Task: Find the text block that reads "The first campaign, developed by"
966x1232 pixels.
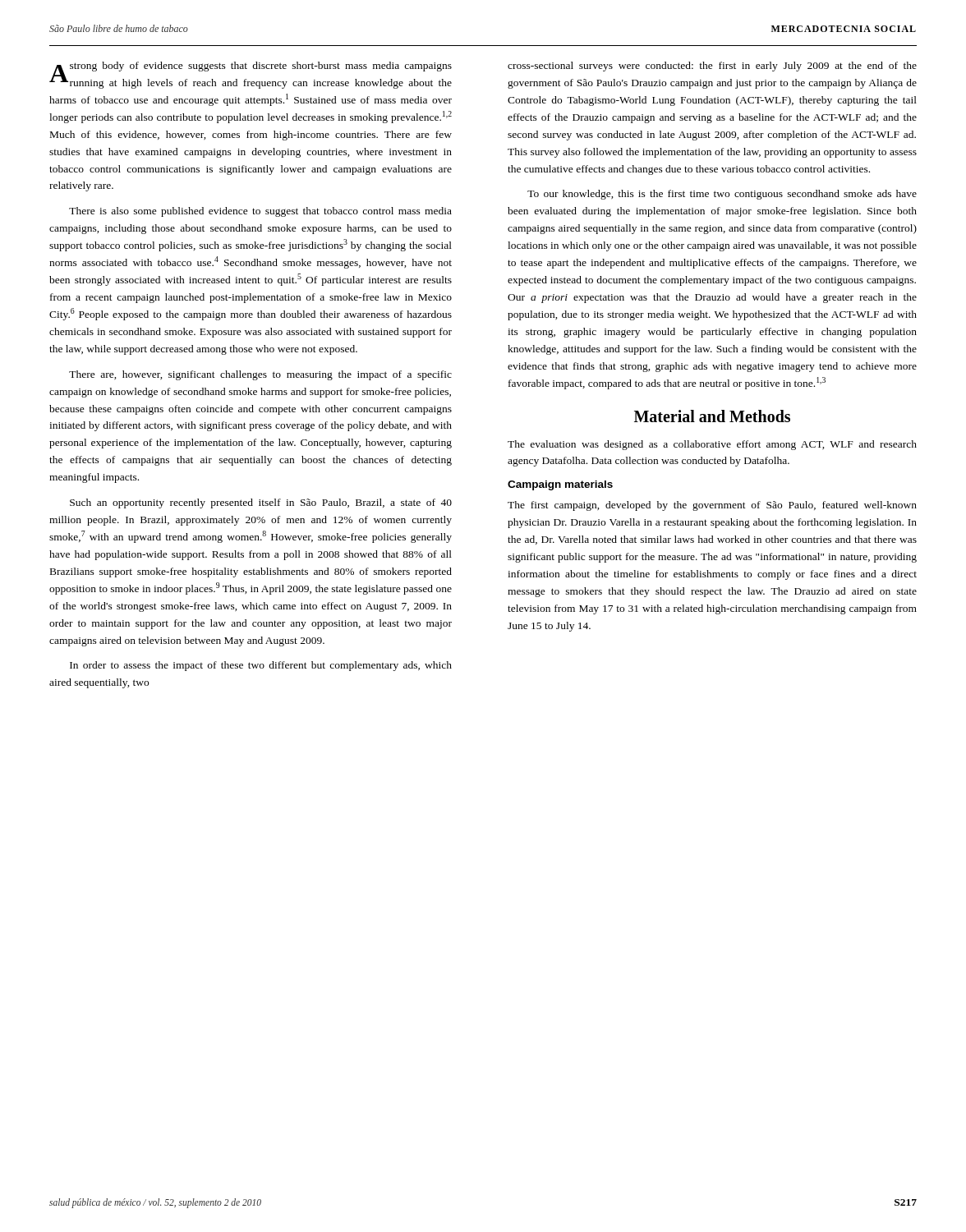Action: click(712, 566)
